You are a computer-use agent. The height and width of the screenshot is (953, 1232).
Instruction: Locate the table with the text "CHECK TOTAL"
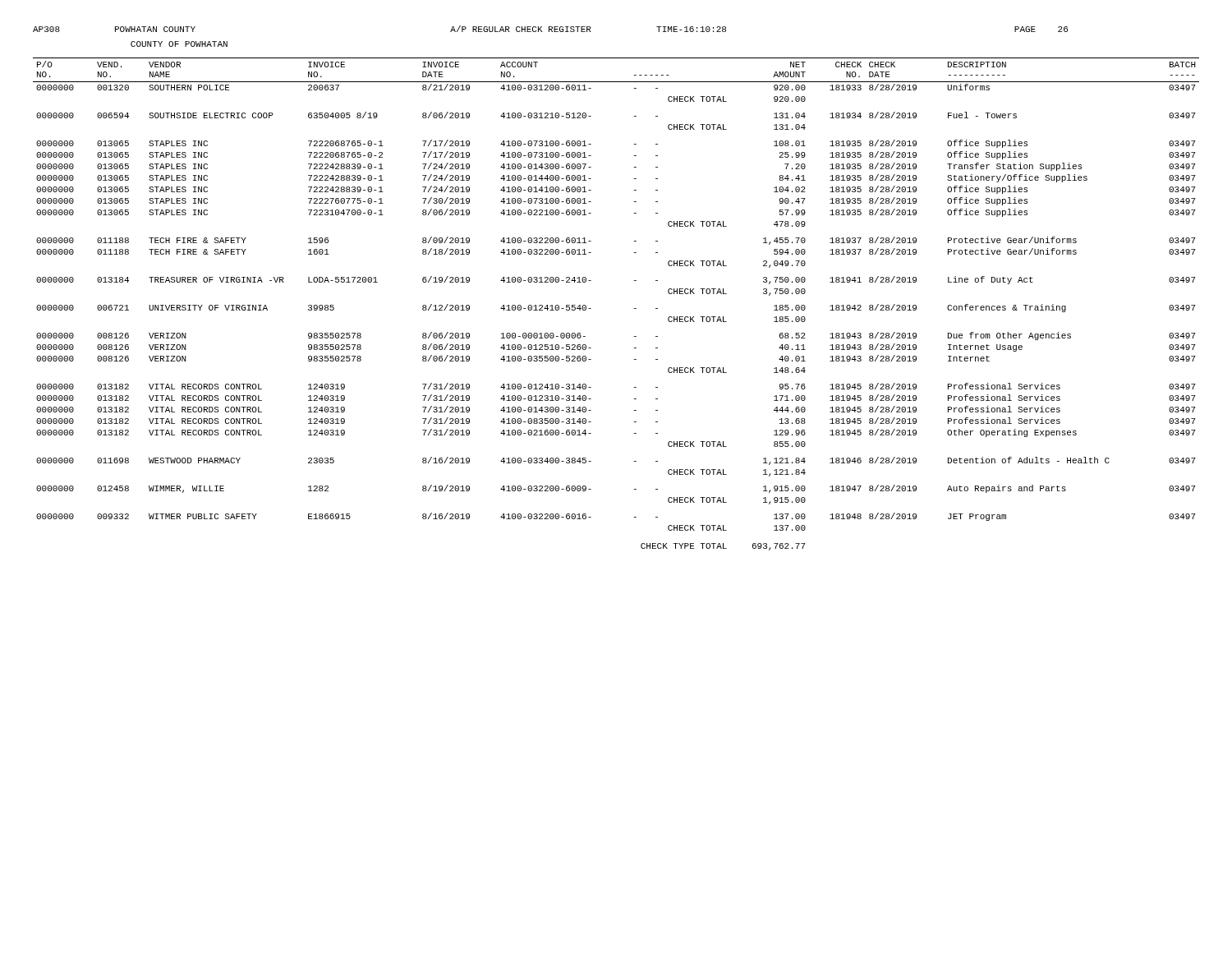(616, 305)
